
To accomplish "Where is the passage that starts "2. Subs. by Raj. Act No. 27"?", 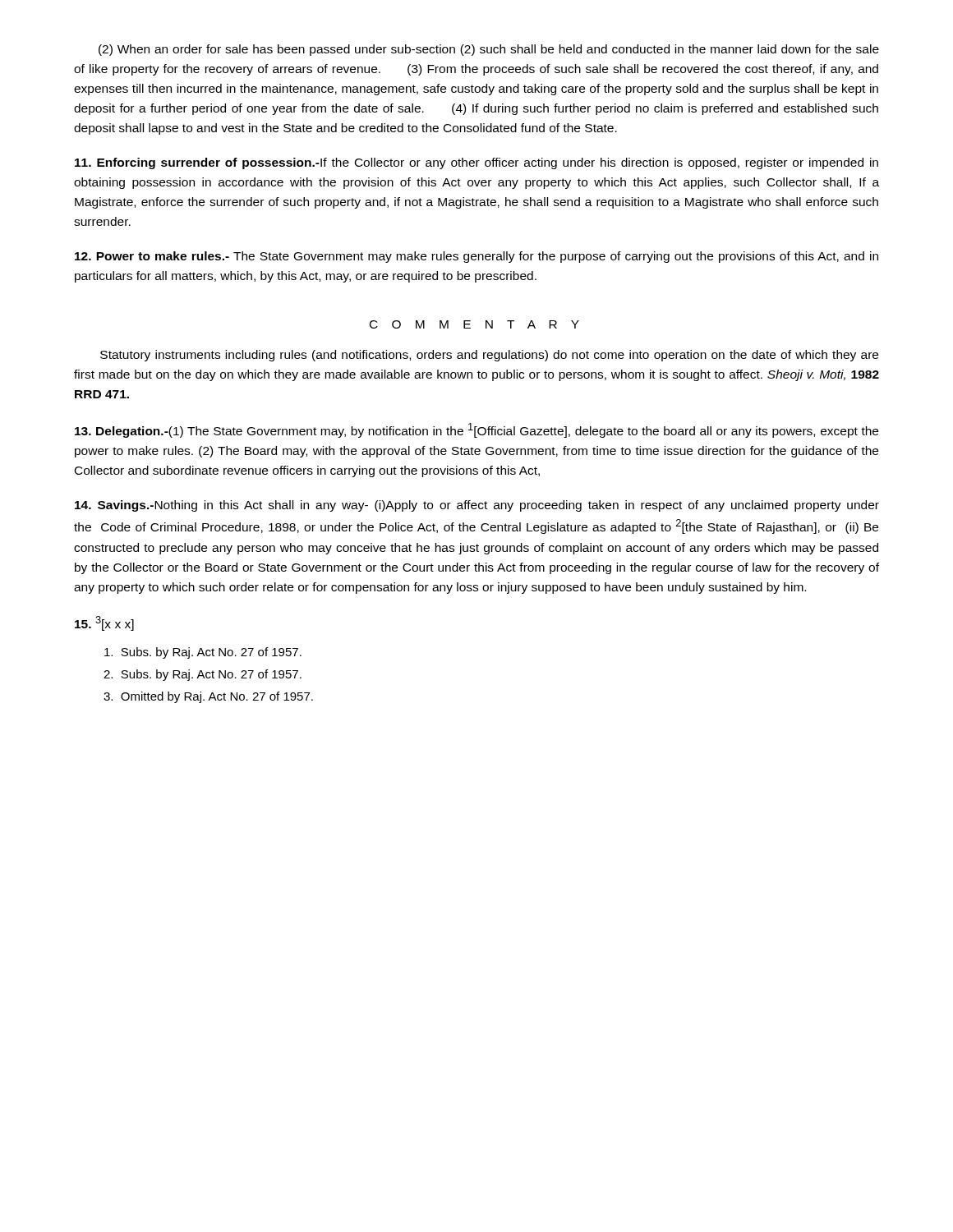I will pyautogui.click(x=203, y=674).
